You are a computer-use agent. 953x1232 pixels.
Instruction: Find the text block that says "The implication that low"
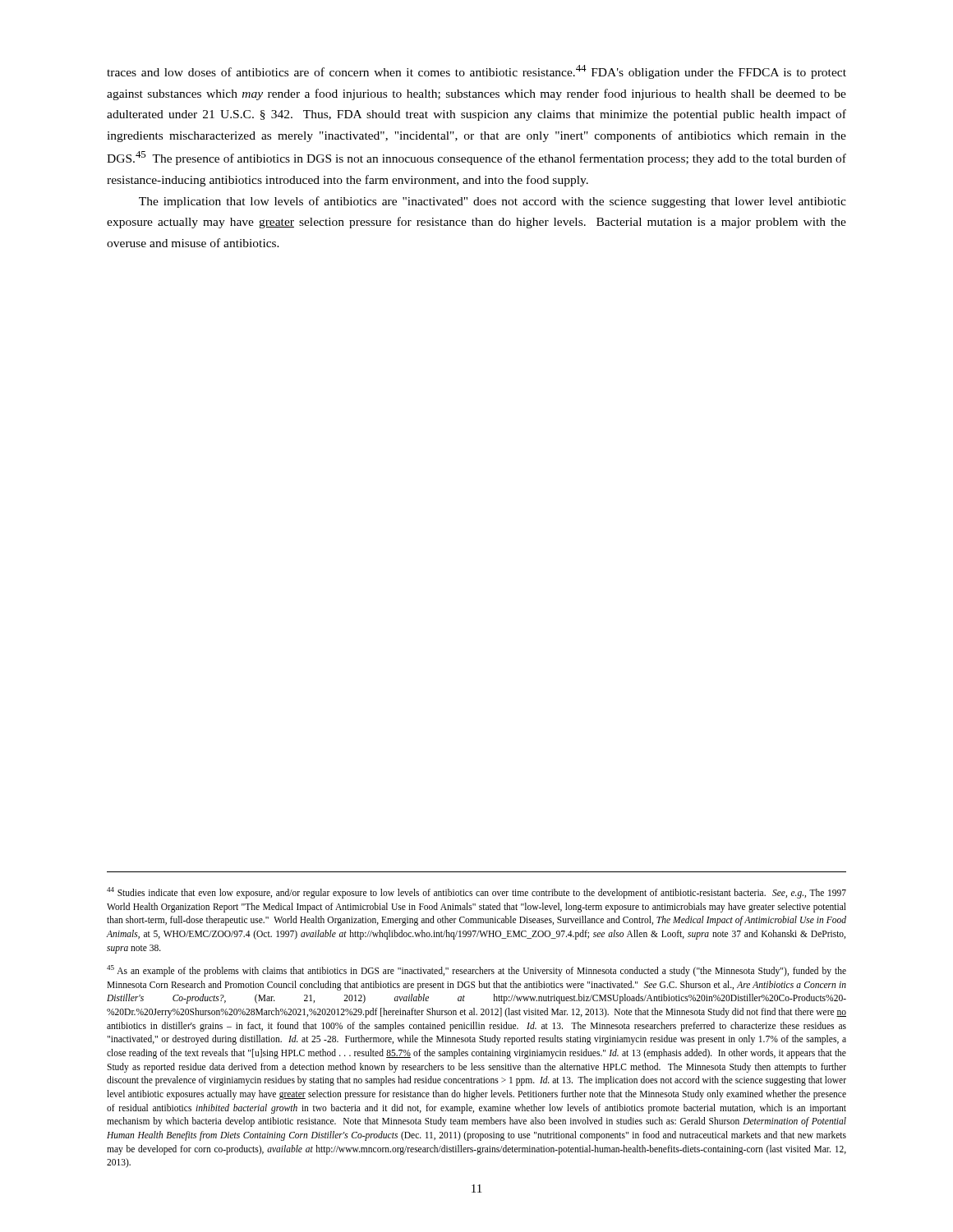point(476,222)
